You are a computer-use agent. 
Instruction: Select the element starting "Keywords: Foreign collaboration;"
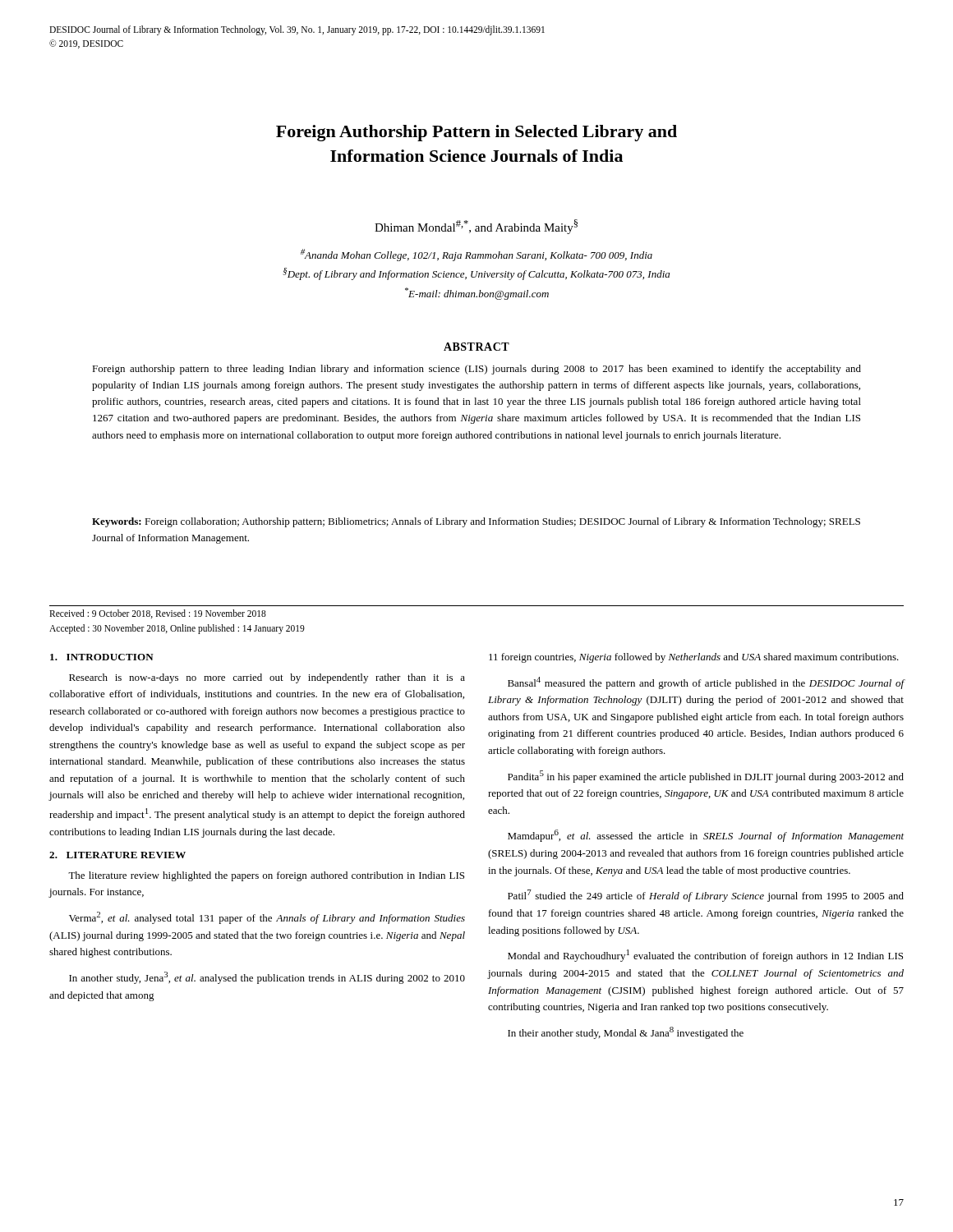coord(476,529)
